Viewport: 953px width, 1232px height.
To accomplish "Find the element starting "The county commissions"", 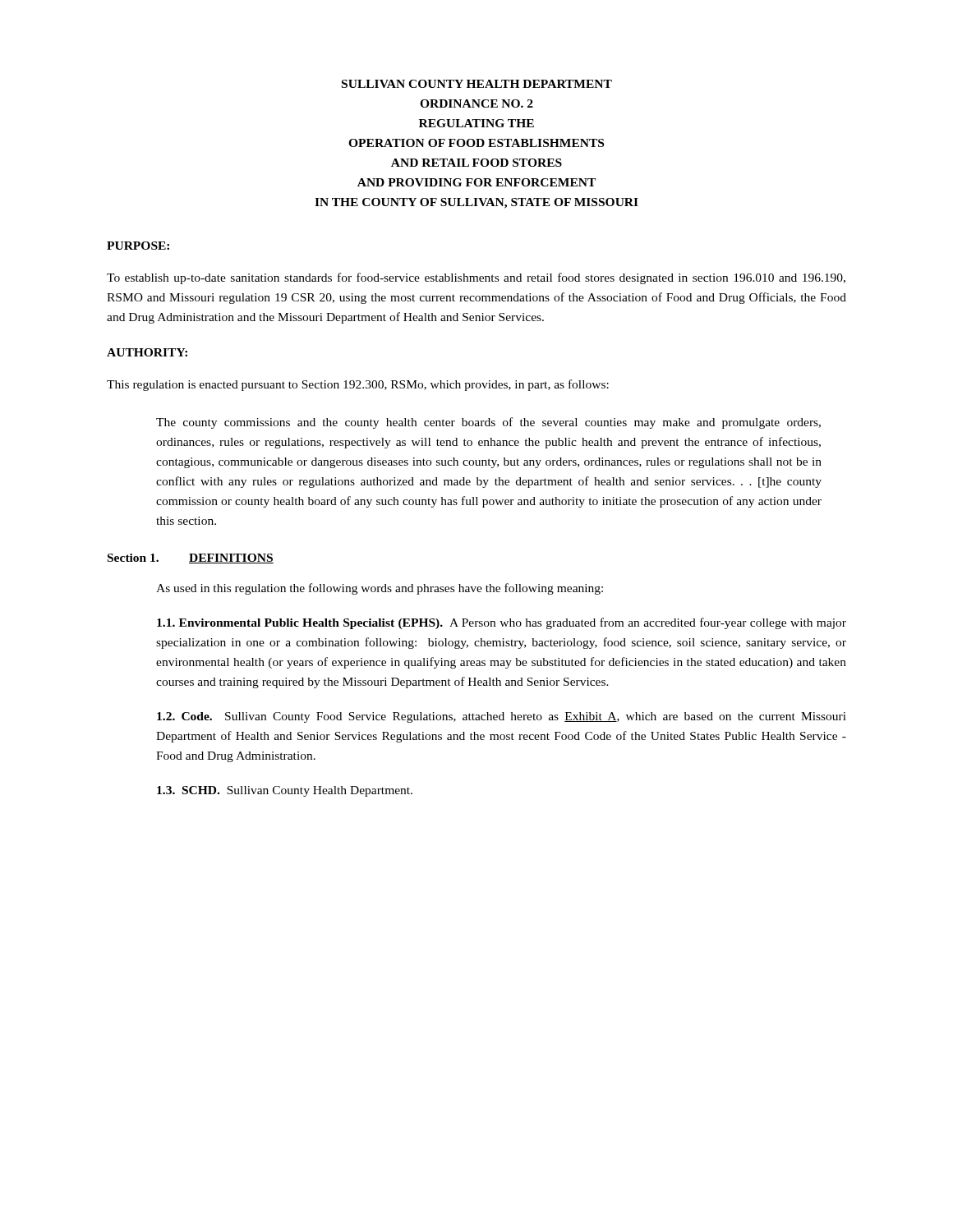I will pyautogui.click(x=489, y=472).
